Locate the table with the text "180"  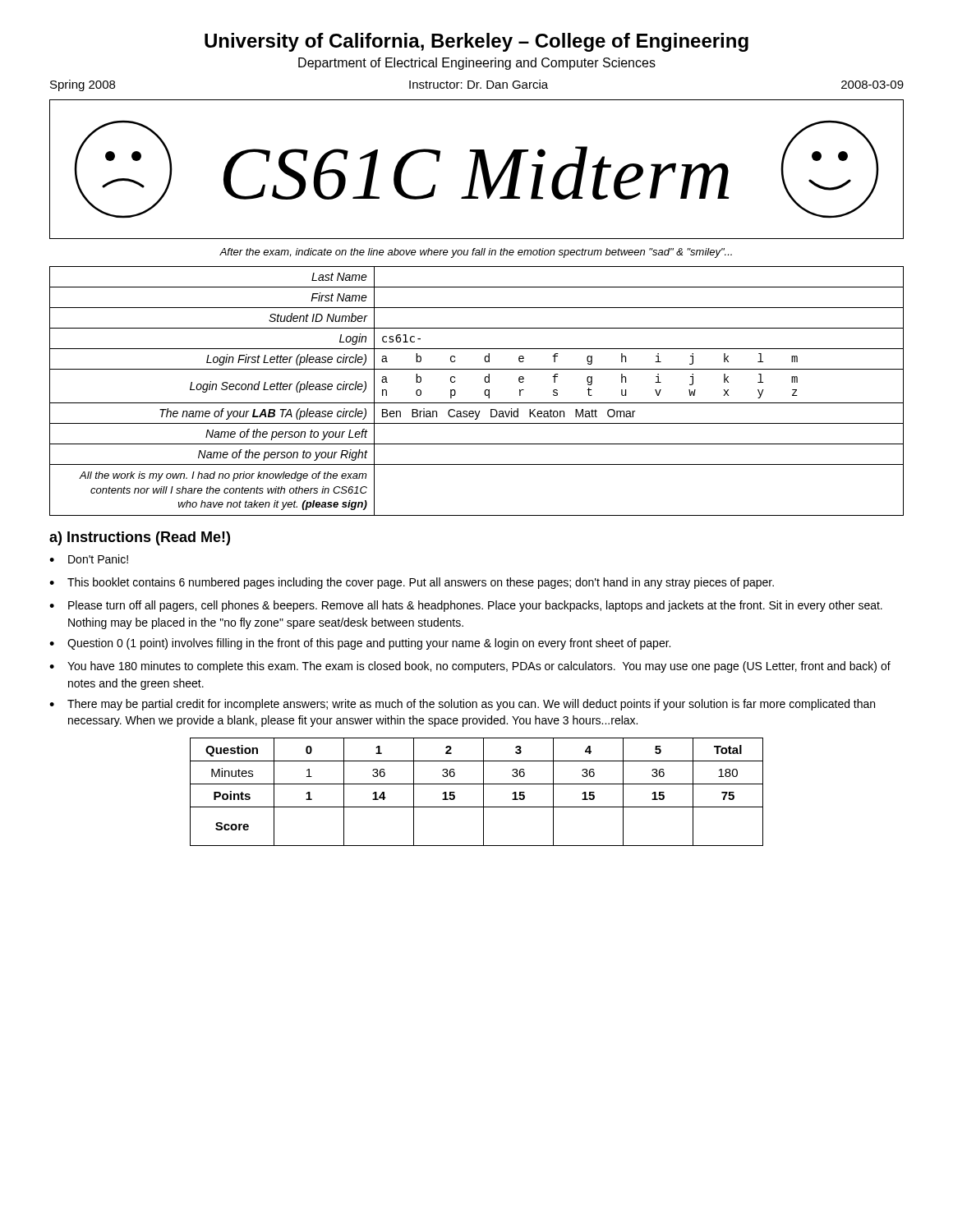[476, 791]
